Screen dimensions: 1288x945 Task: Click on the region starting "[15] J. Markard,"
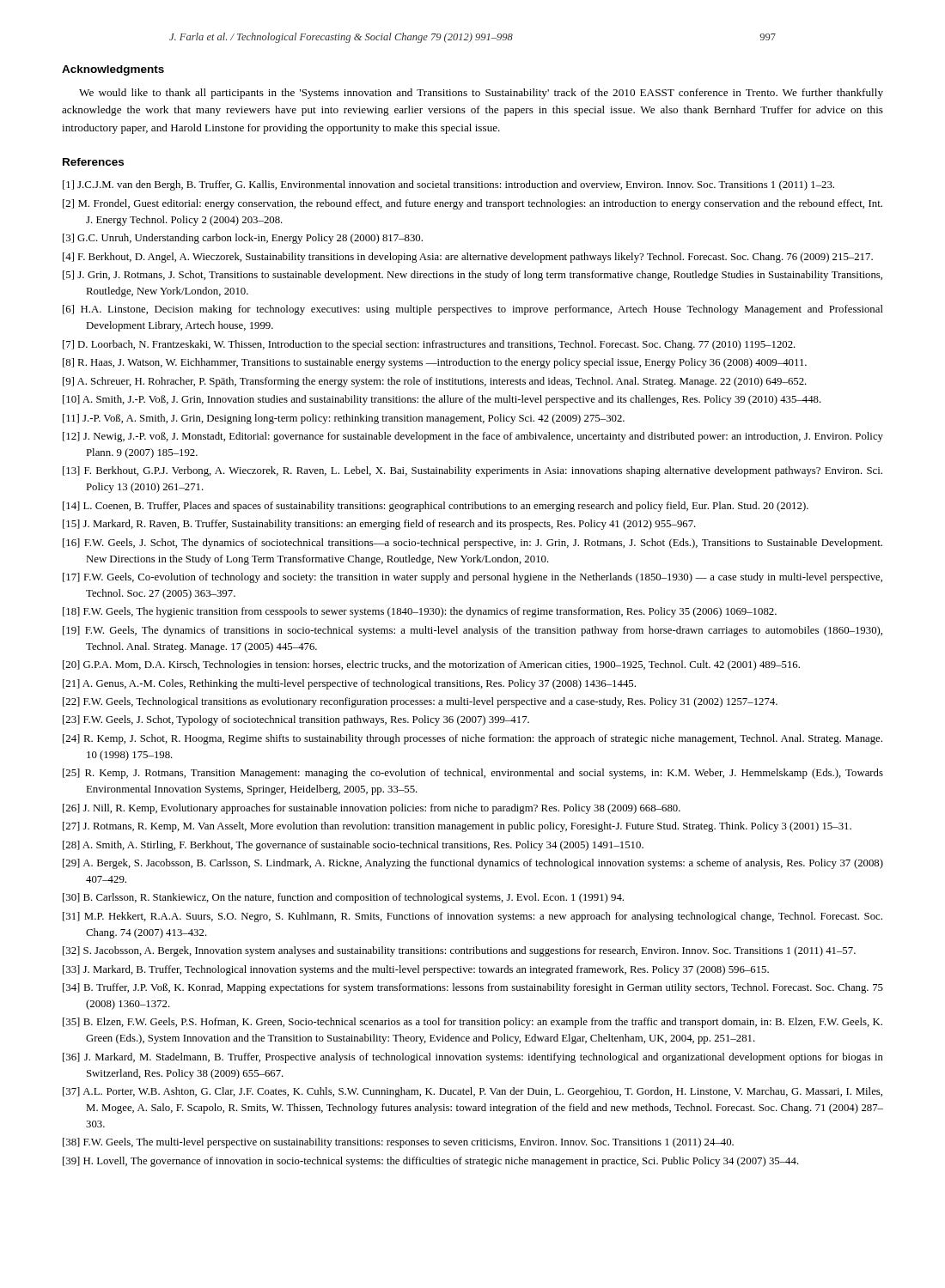point(379,524)
